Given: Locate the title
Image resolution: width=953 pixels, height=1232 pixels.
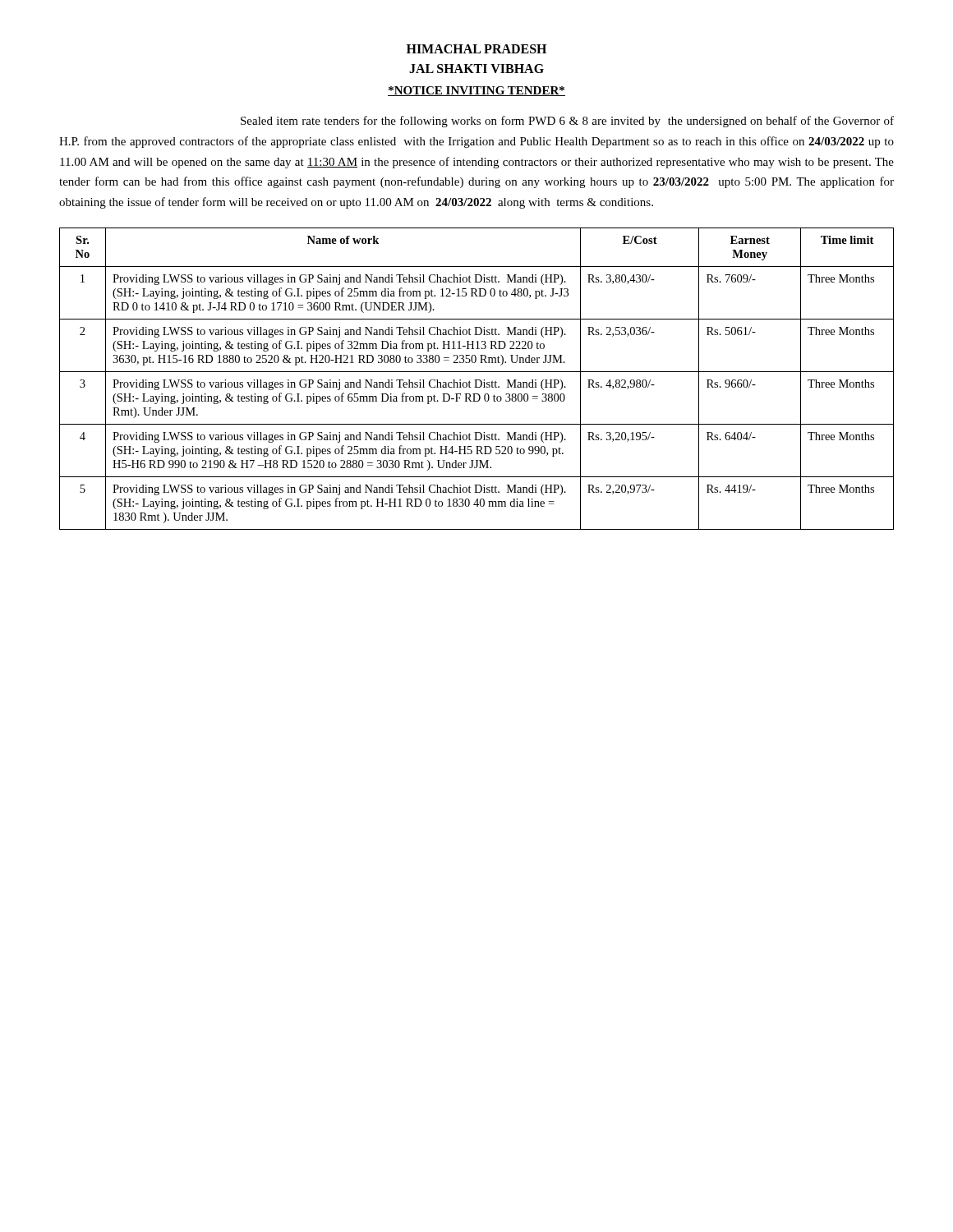Looking at the screenshot, I should pos(476,59).
